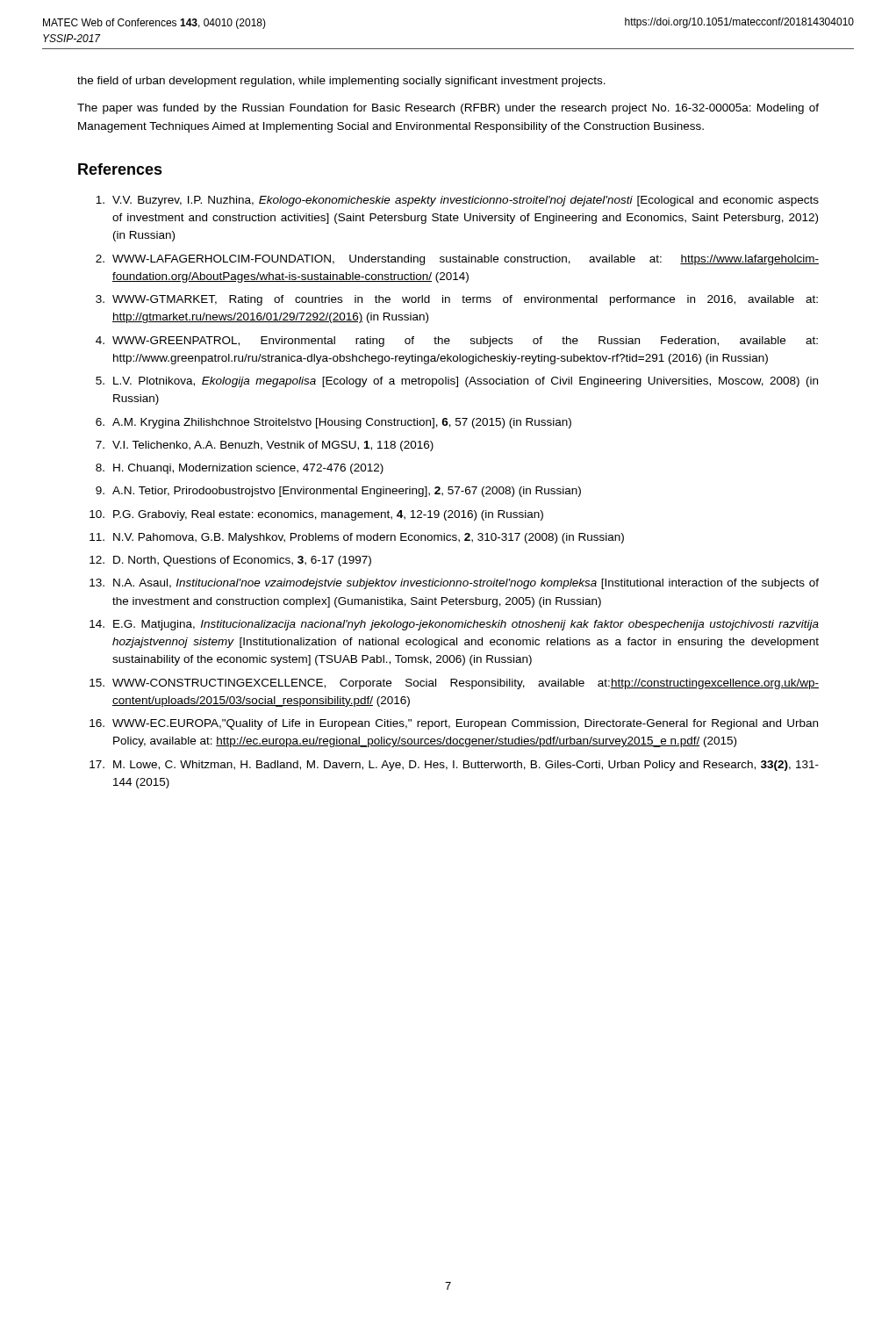Click the passage that begins "11. N.V. Pahomova, G.B. Malyshkov, Problems"
The image size is (896, 1317).
coord(448,537)
